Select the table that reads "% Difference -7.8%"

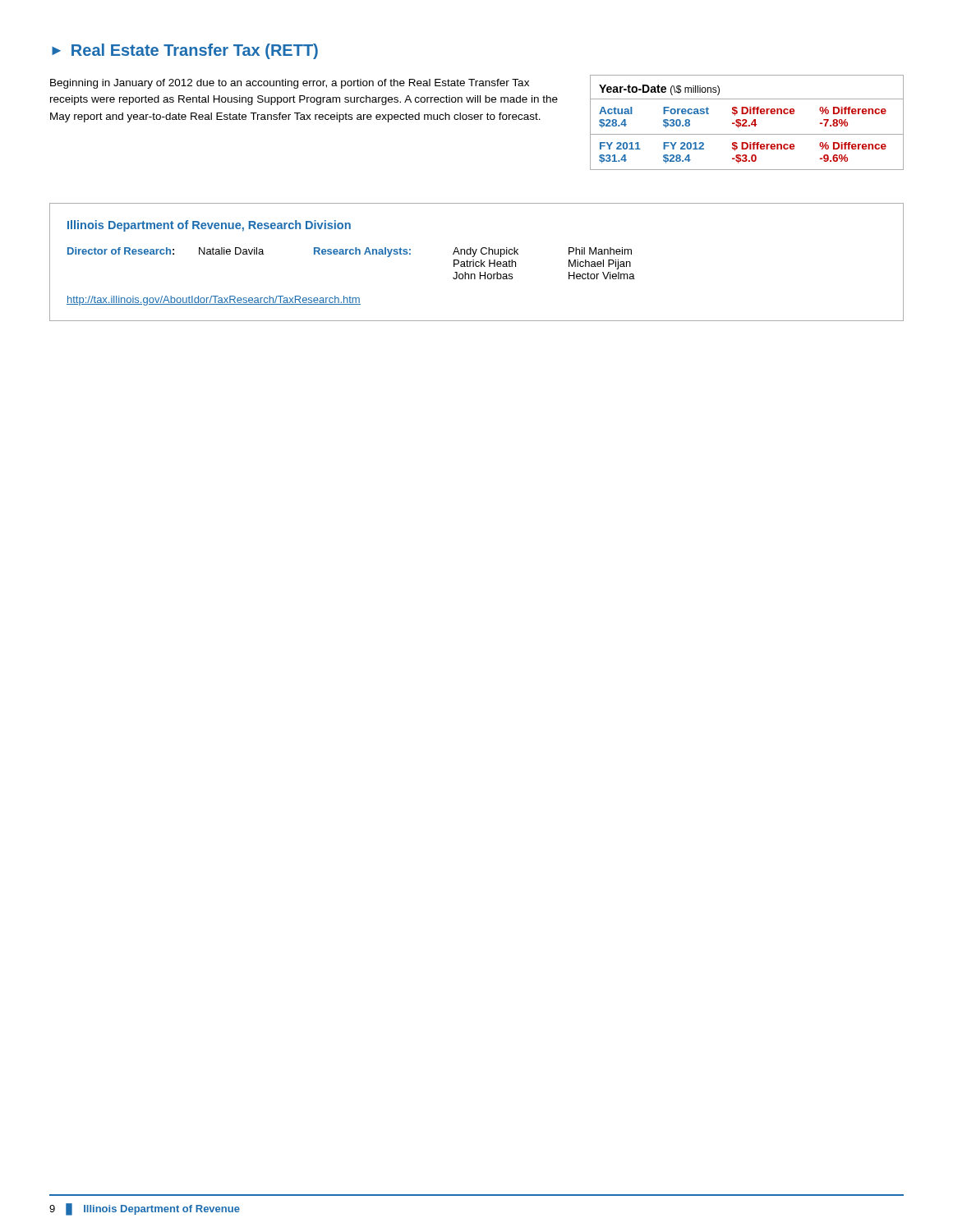click(x=747, y=122)
